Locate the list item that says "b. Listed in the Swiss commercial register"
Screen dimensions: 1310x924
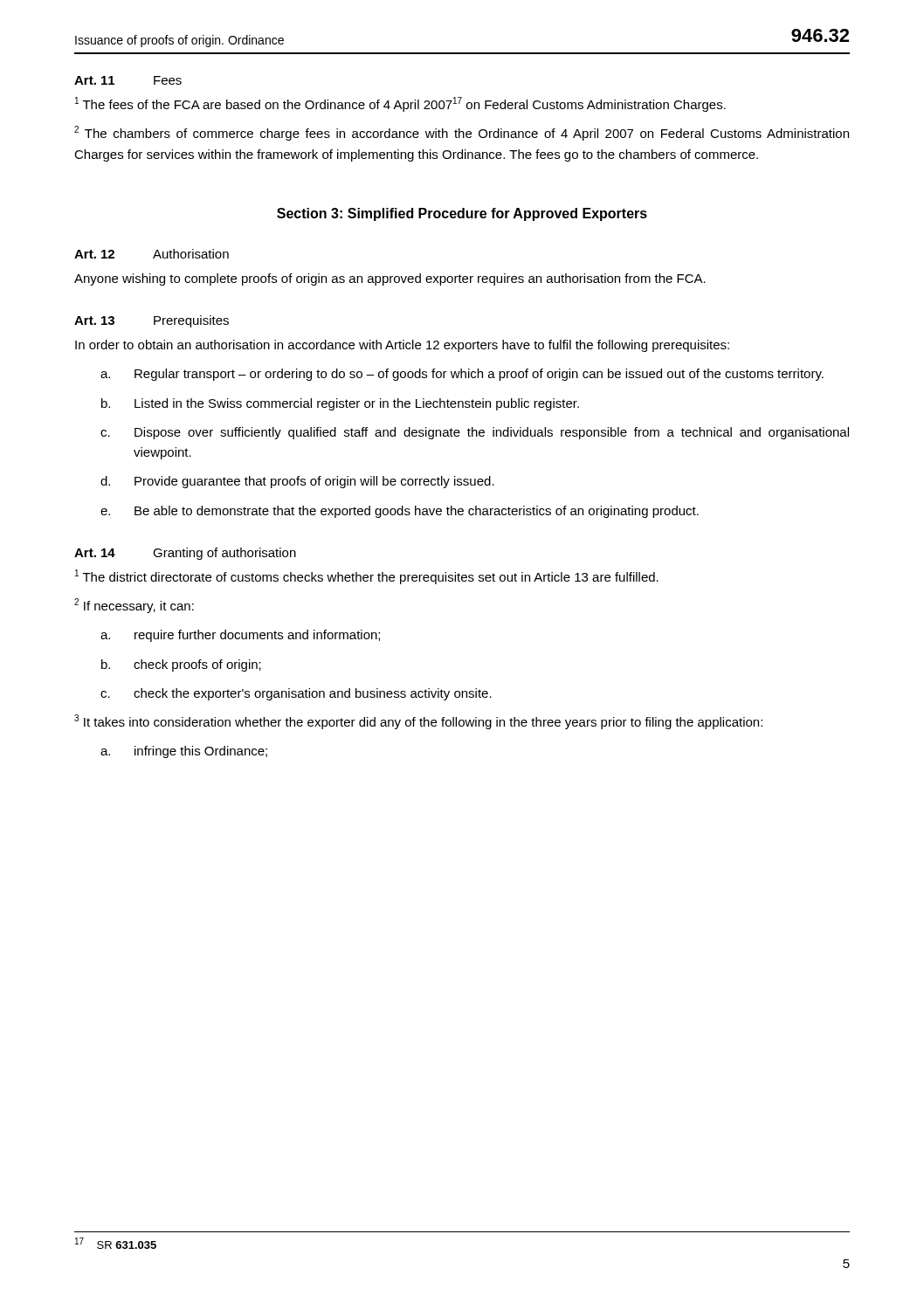click(x=475, y=403)
